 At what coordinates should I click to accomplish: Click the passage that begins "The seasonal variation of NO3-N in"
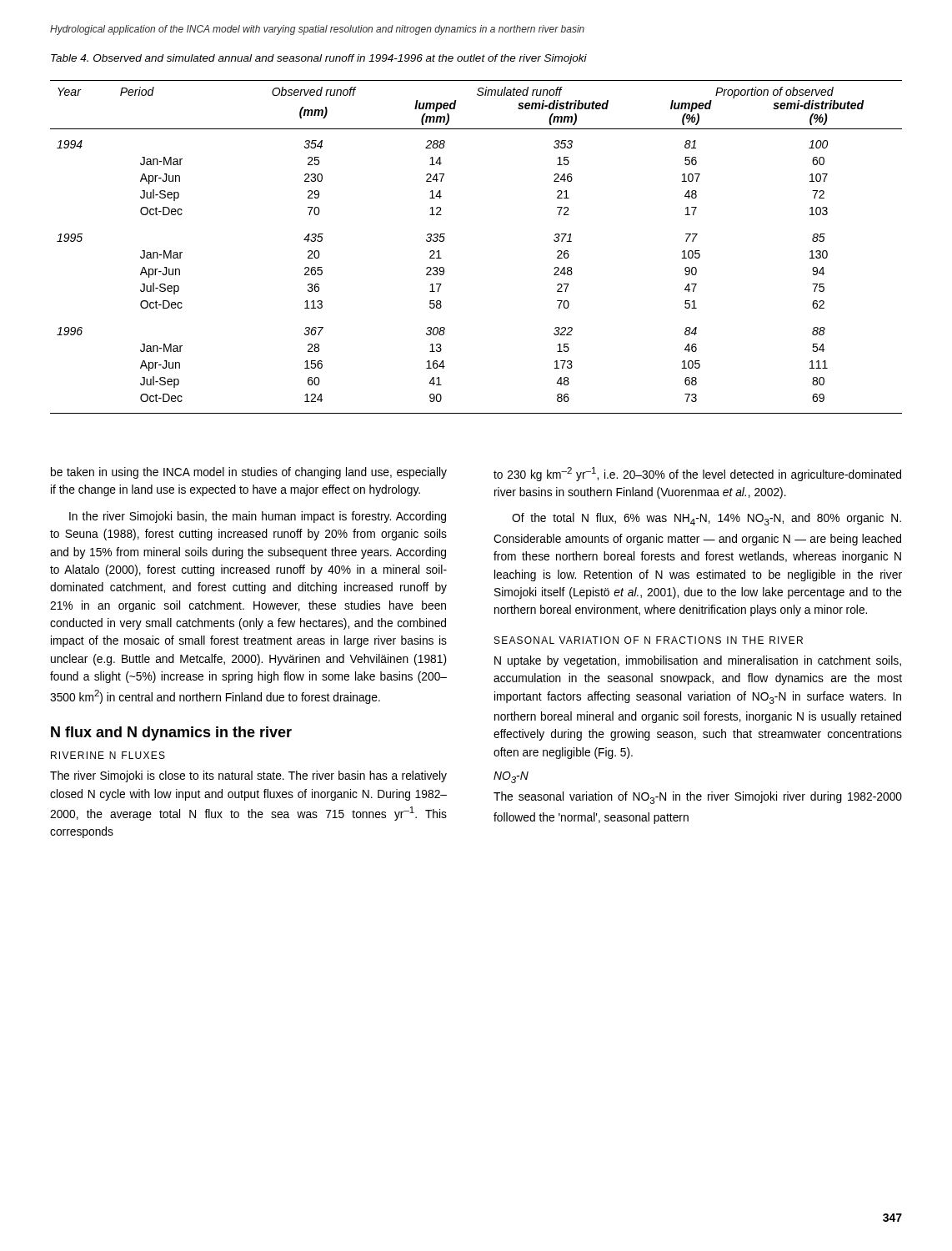698,807
